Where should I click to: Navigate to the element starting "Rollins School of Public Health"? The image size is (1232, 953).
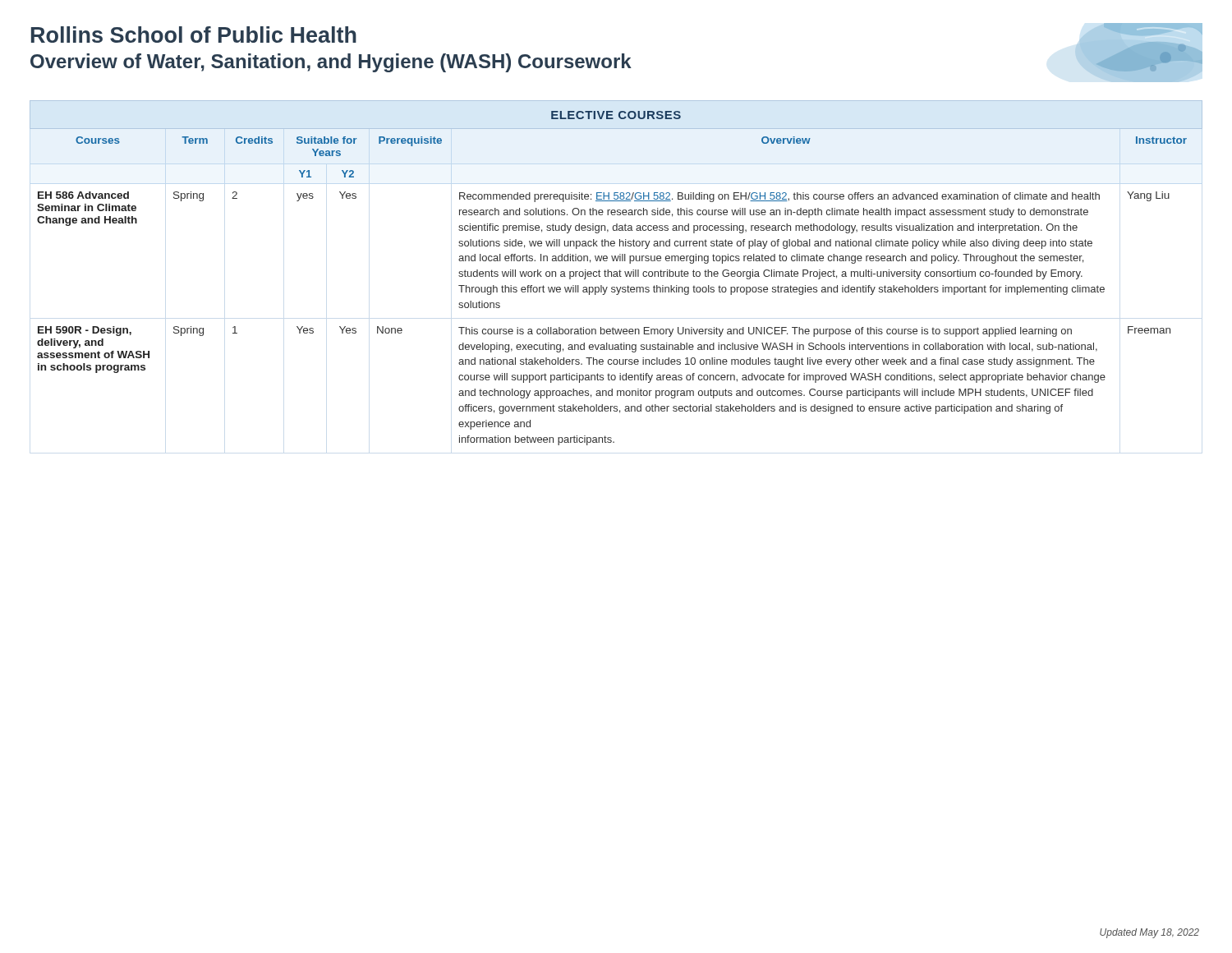(x=616, y=54)
